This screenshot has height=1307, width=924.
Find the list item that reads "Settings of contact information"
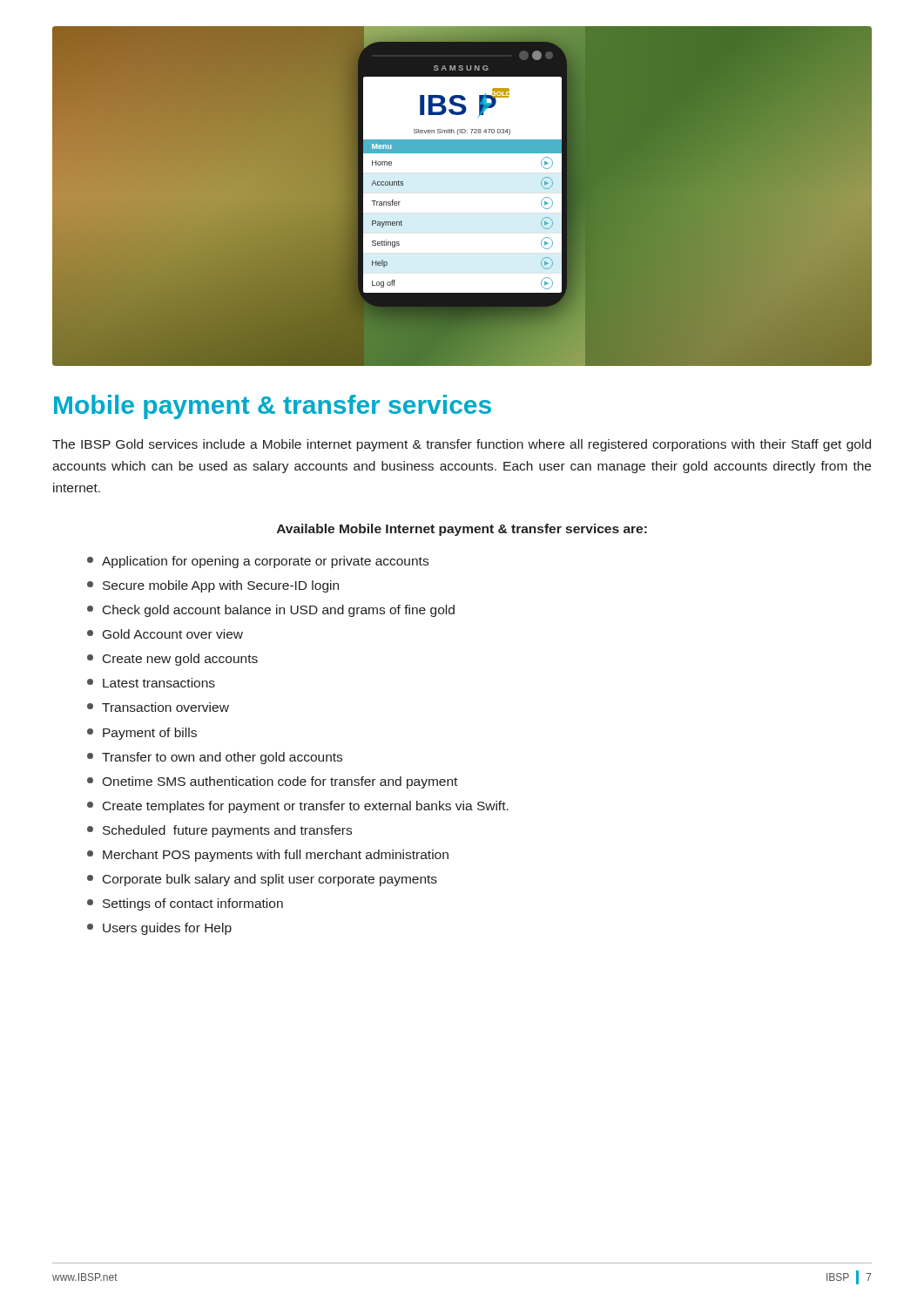tap(185, 903)
